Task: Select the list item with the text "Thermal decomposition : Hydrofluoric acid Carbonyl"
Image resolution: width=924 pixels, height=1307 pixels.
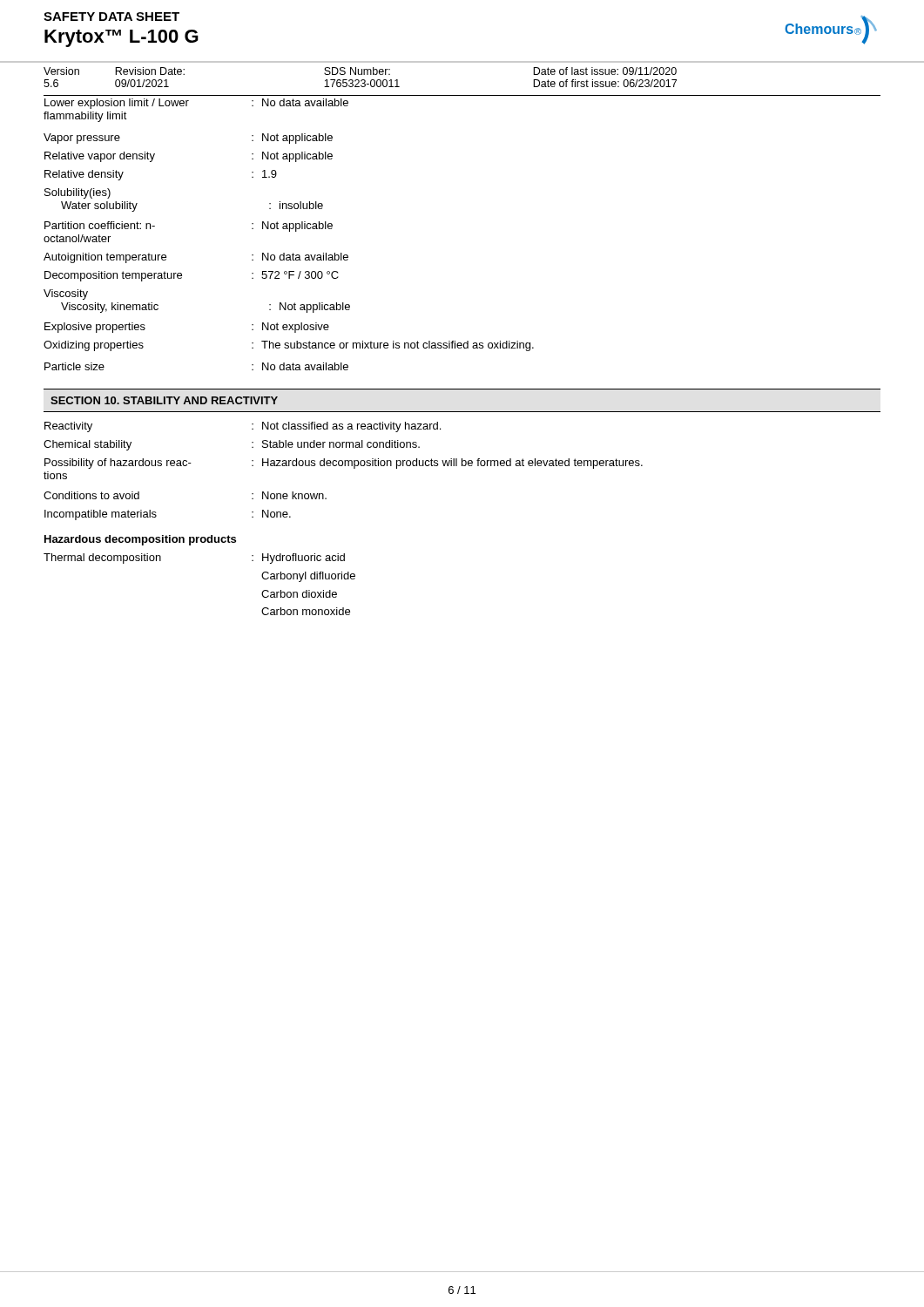Action: click(x=102, y=558)
